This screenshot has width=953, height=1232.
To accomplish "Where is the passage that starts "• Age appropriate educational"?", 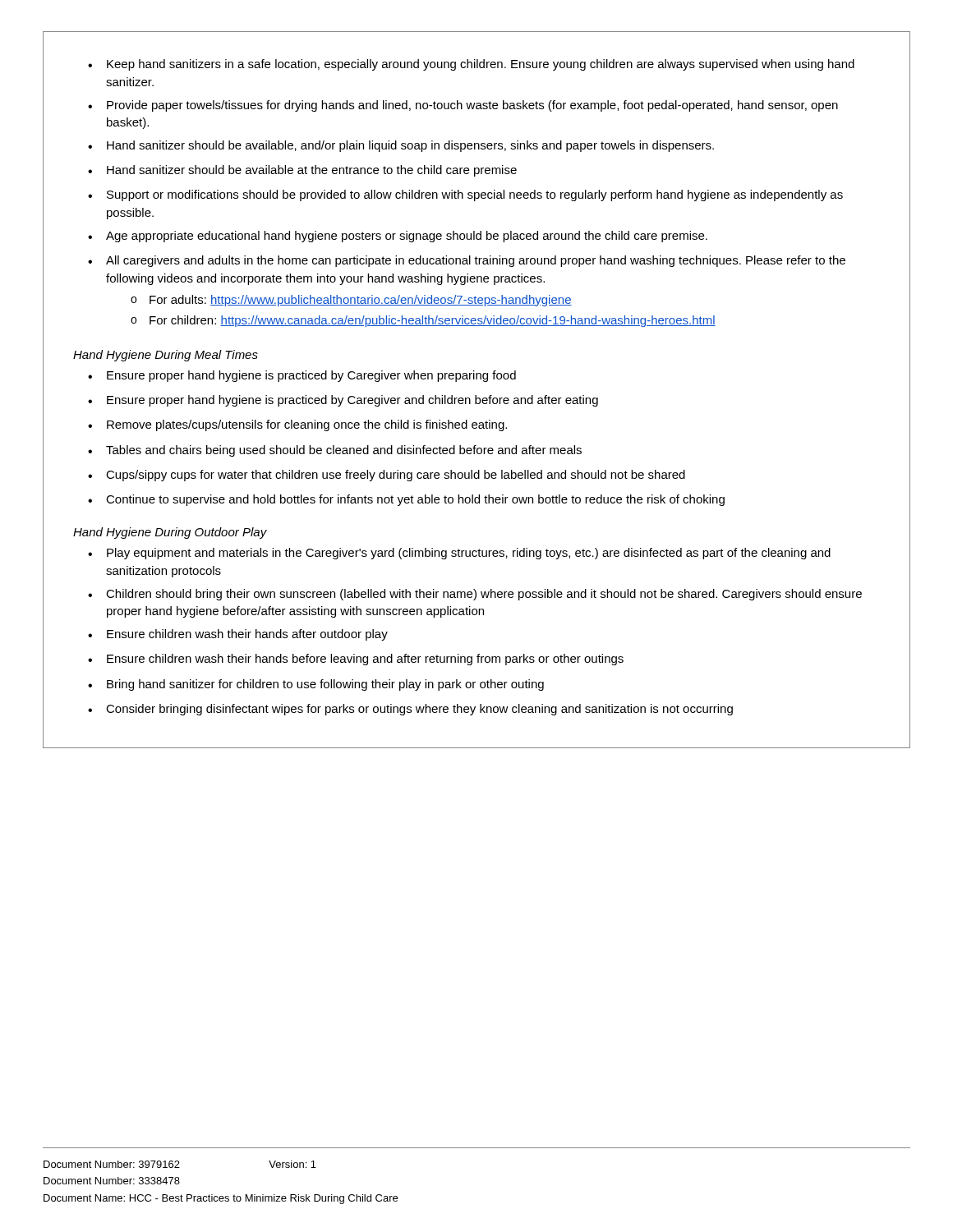I will [484, 236].
